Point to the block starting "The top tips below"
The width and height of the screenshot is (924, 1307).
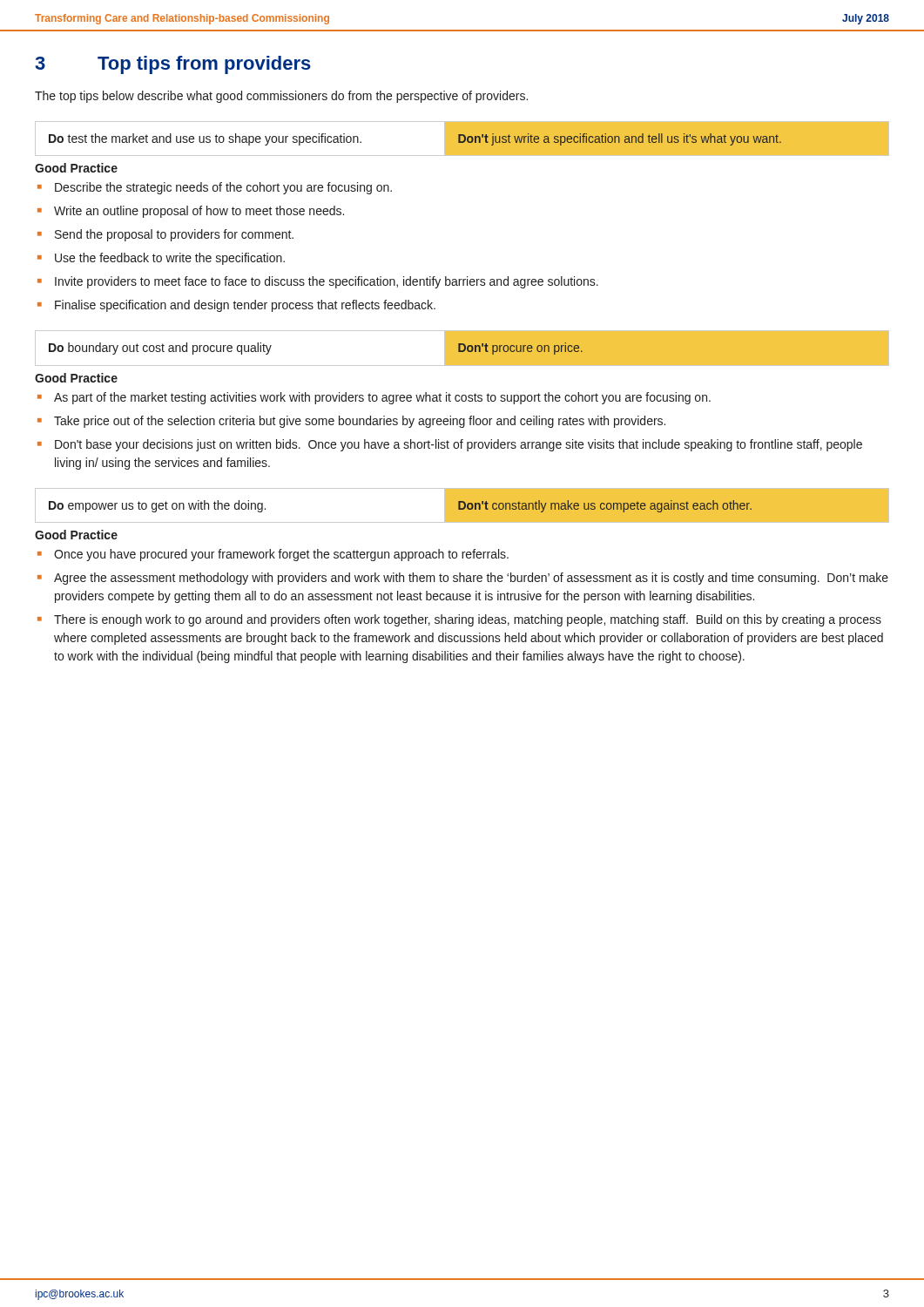click(282, 96)
